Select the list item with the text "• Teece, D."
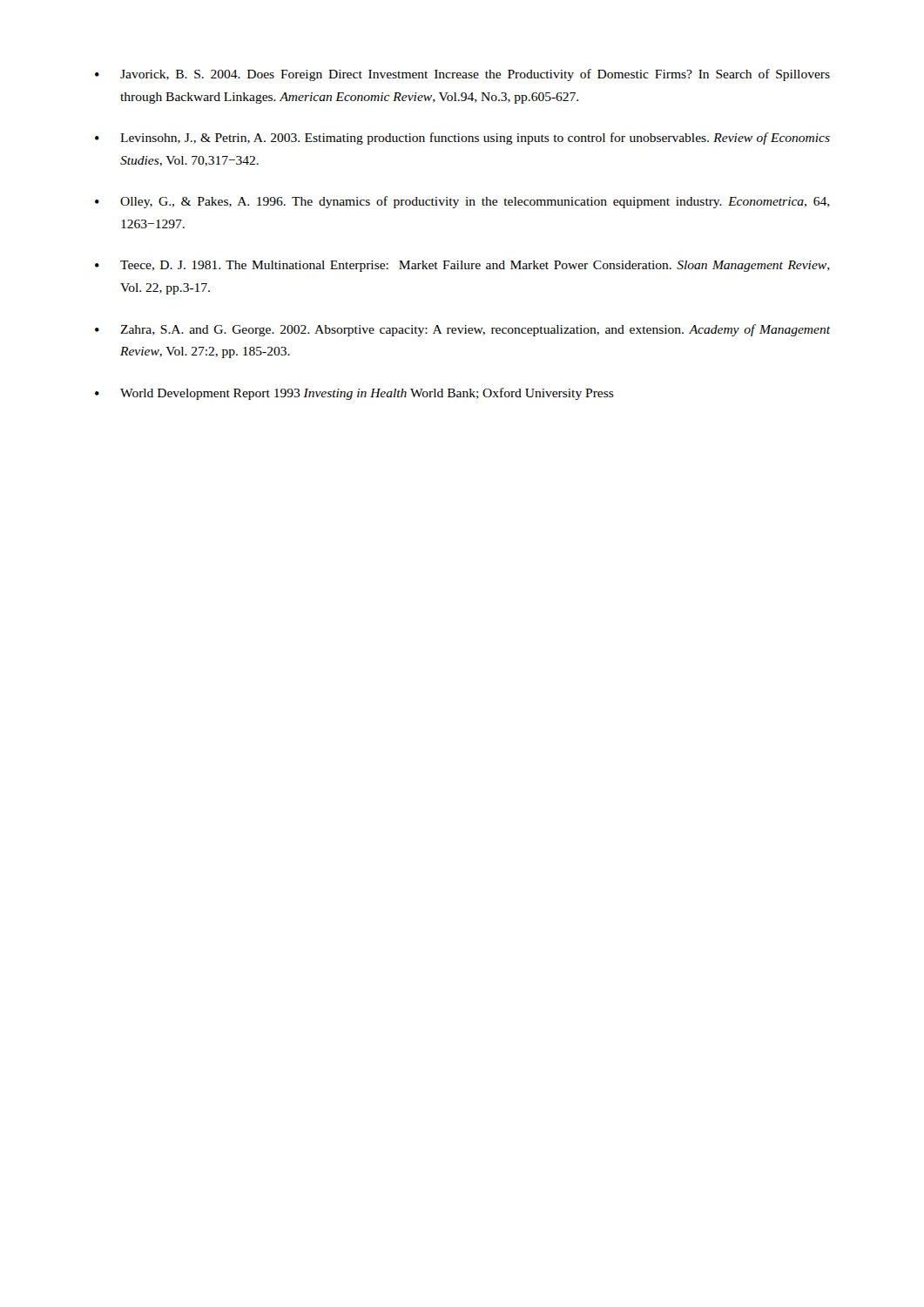924x1307 pixels. tap(462, 276)
